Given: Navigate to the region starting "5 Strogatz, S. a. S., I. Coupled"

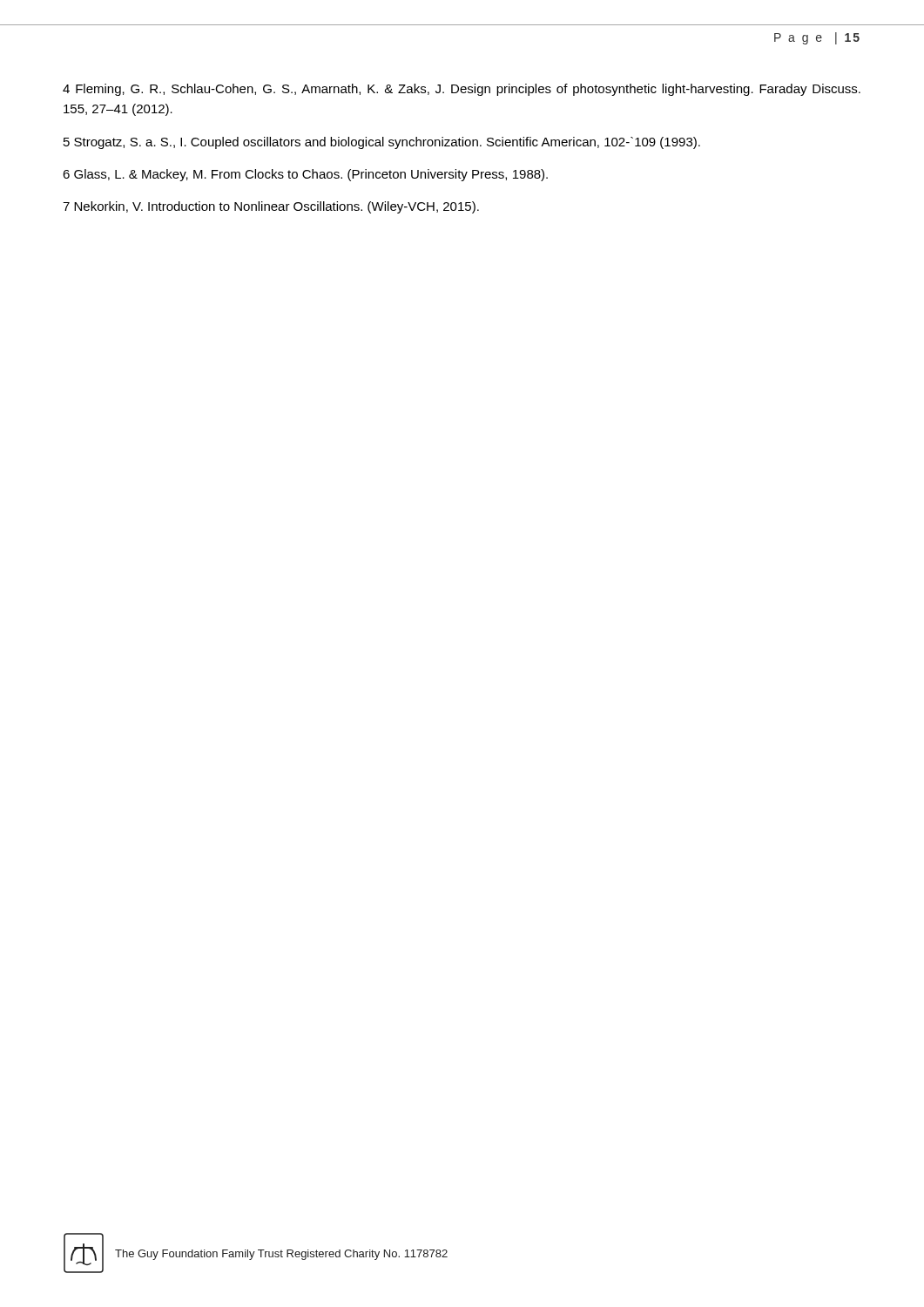Looking at the screenshot, I should coord(382,141).
